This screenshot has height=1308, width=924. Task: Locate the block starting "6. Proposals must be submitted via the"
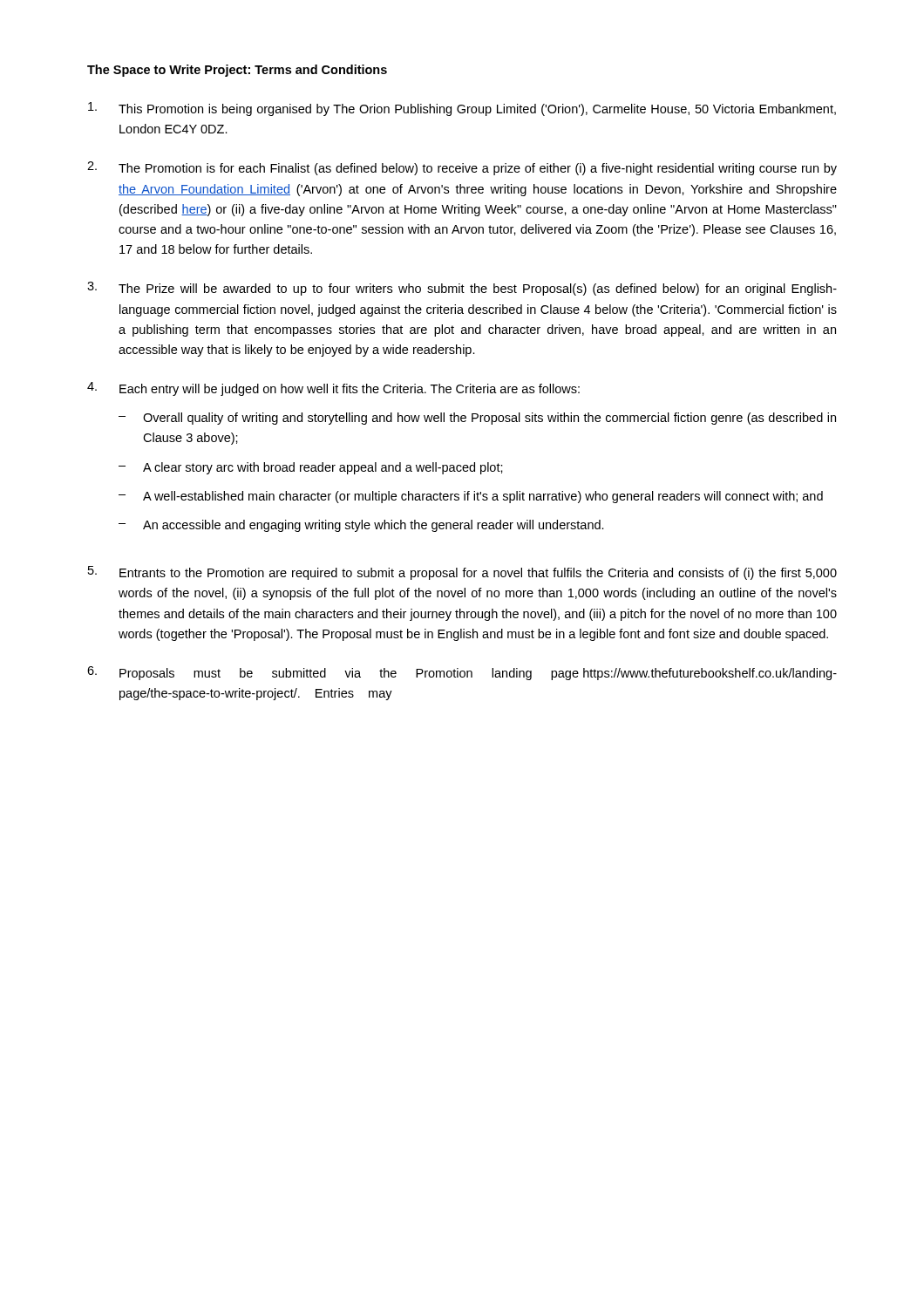click(x=462, y=684)
